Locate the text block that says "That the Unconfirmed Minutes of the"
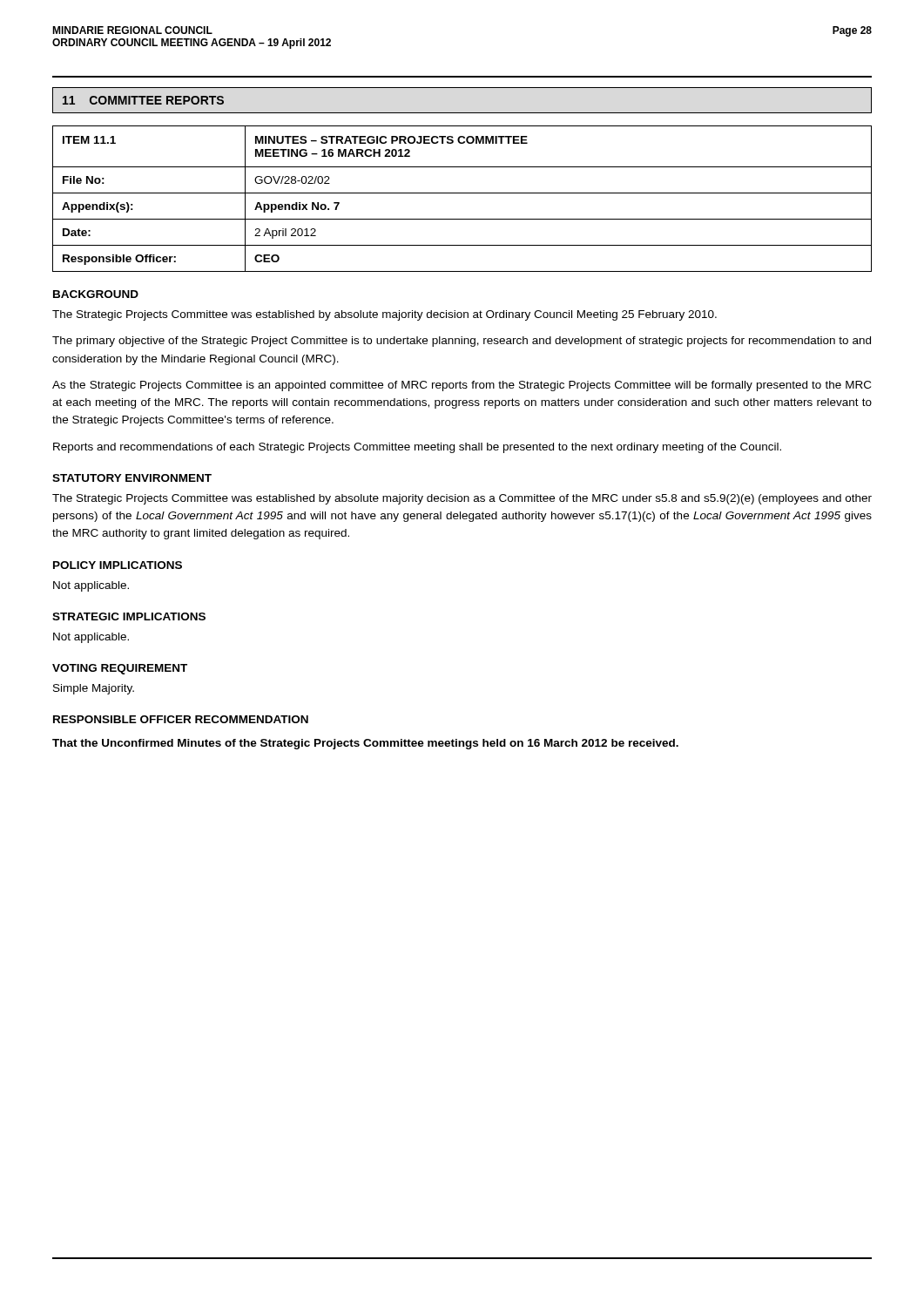 pos(366,743)
